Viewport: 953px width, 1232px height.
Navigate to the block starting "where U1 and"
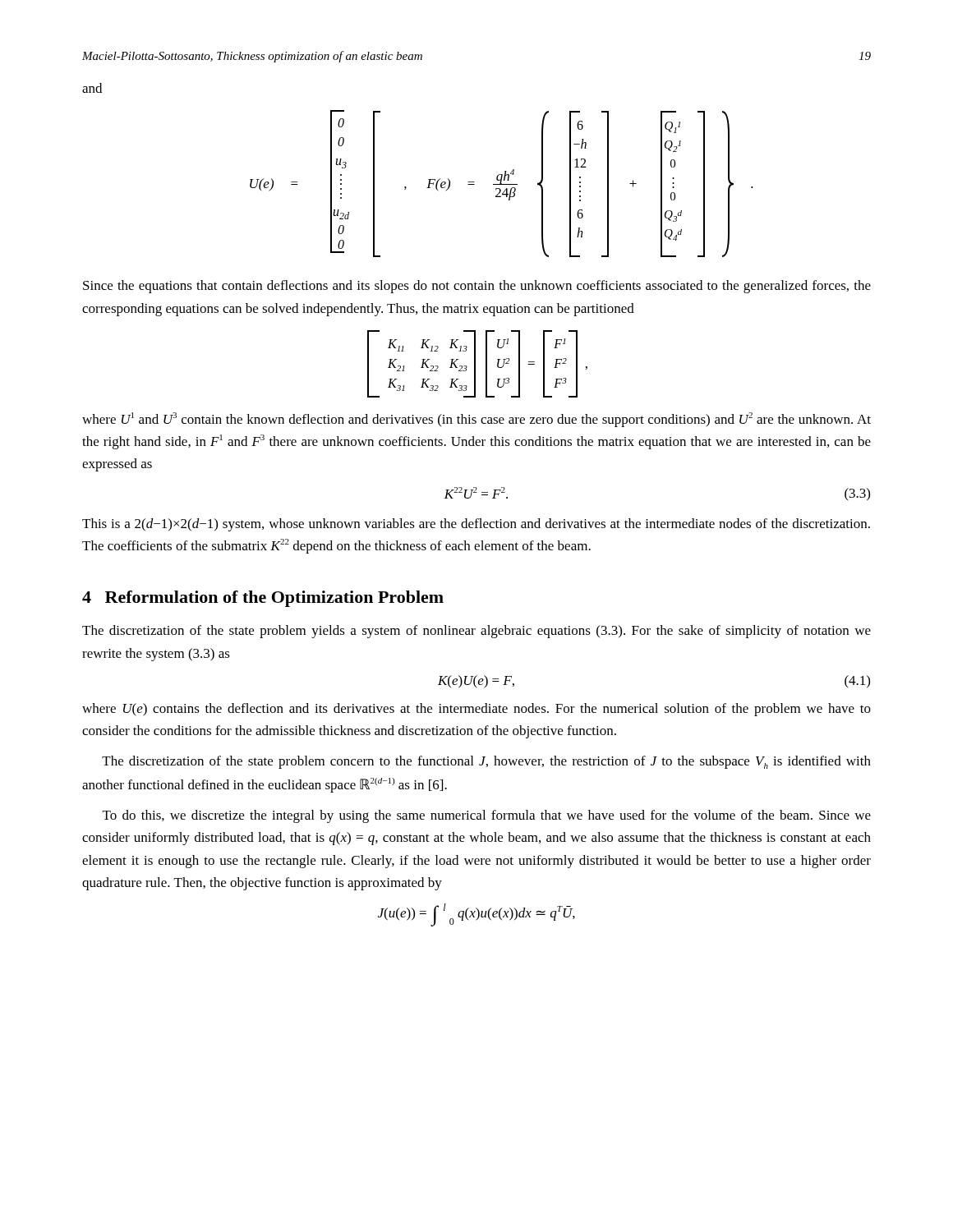[476, 441]
